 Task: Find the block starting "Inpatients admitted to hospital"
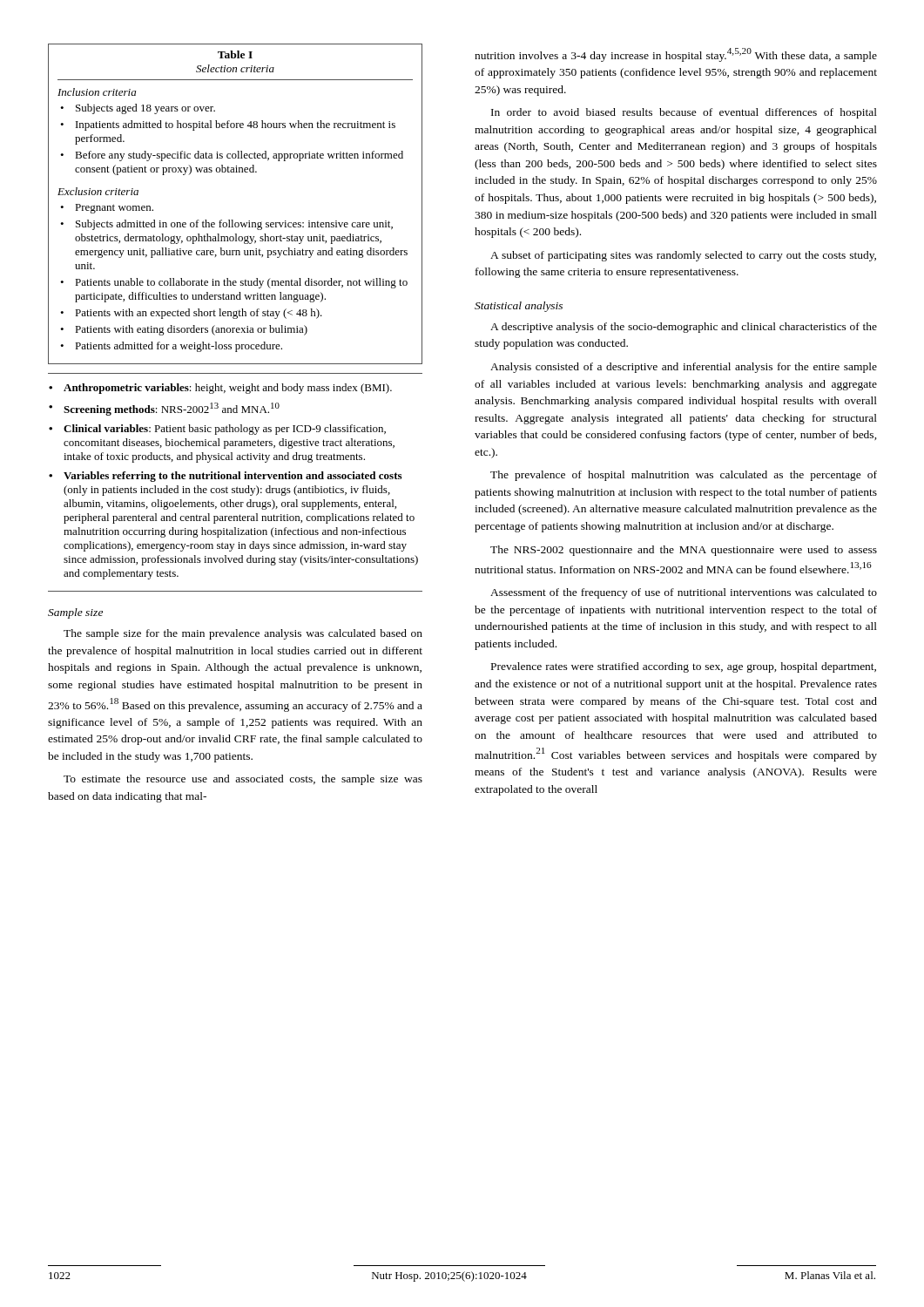235,131
